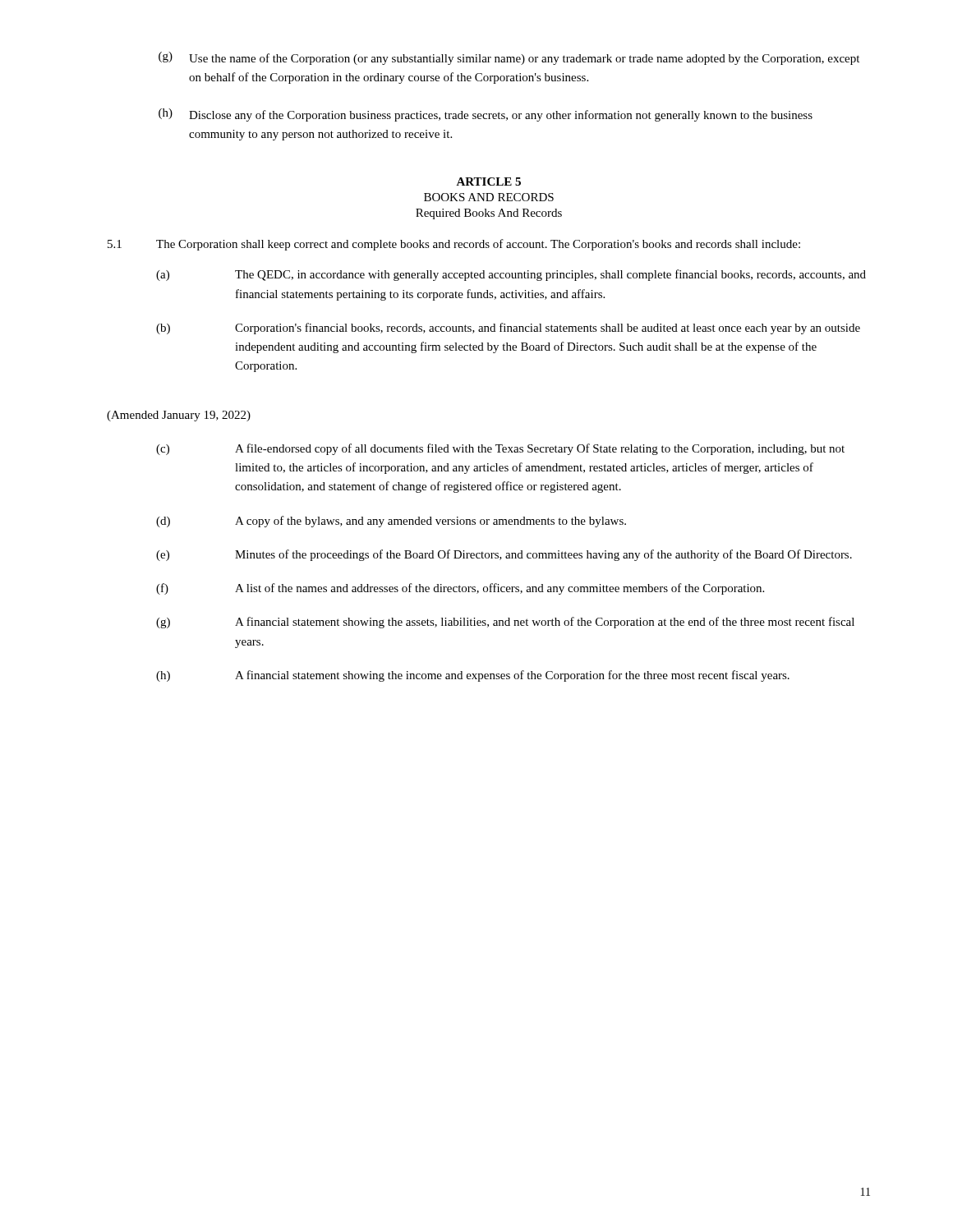Click on the section header that says "ARTICLE 5 BOOKS"
This screenshot has height=1232, width=953.
coord(489,198)
